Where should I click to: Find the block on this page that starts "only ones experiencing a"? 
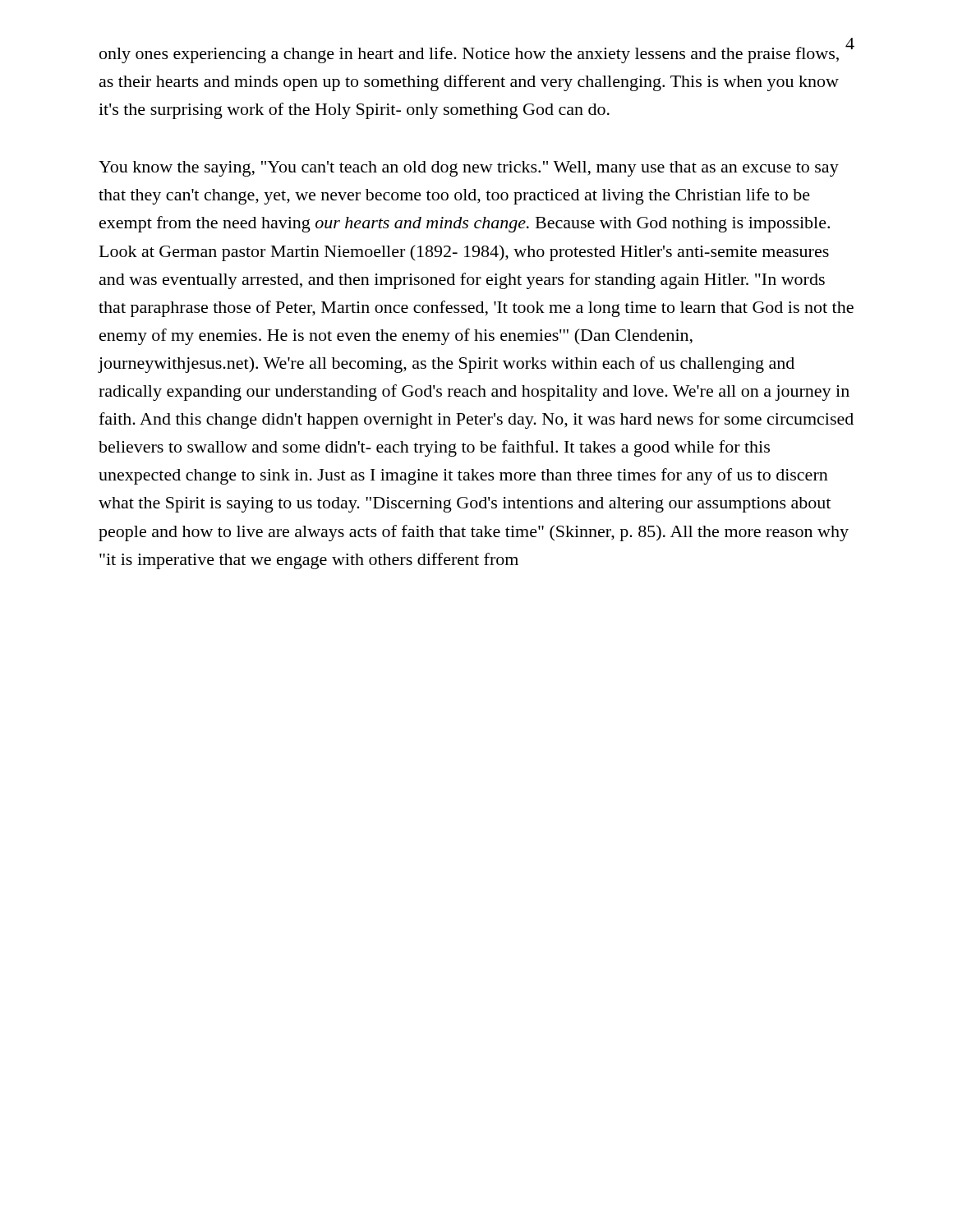469,81
